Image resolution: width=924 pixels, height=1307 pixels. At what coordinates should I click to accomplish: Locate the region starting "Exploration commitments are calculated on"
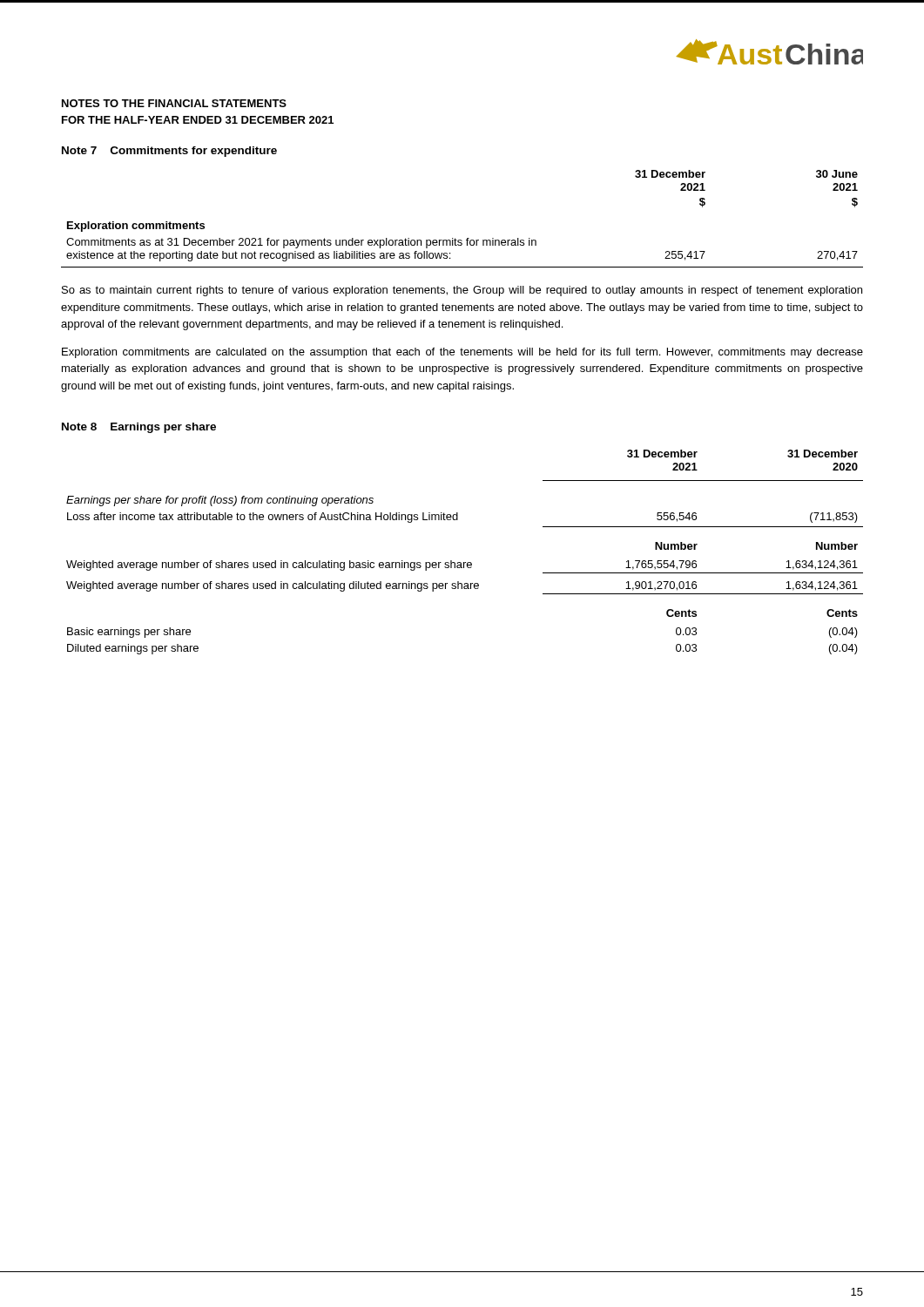point(462,368)
